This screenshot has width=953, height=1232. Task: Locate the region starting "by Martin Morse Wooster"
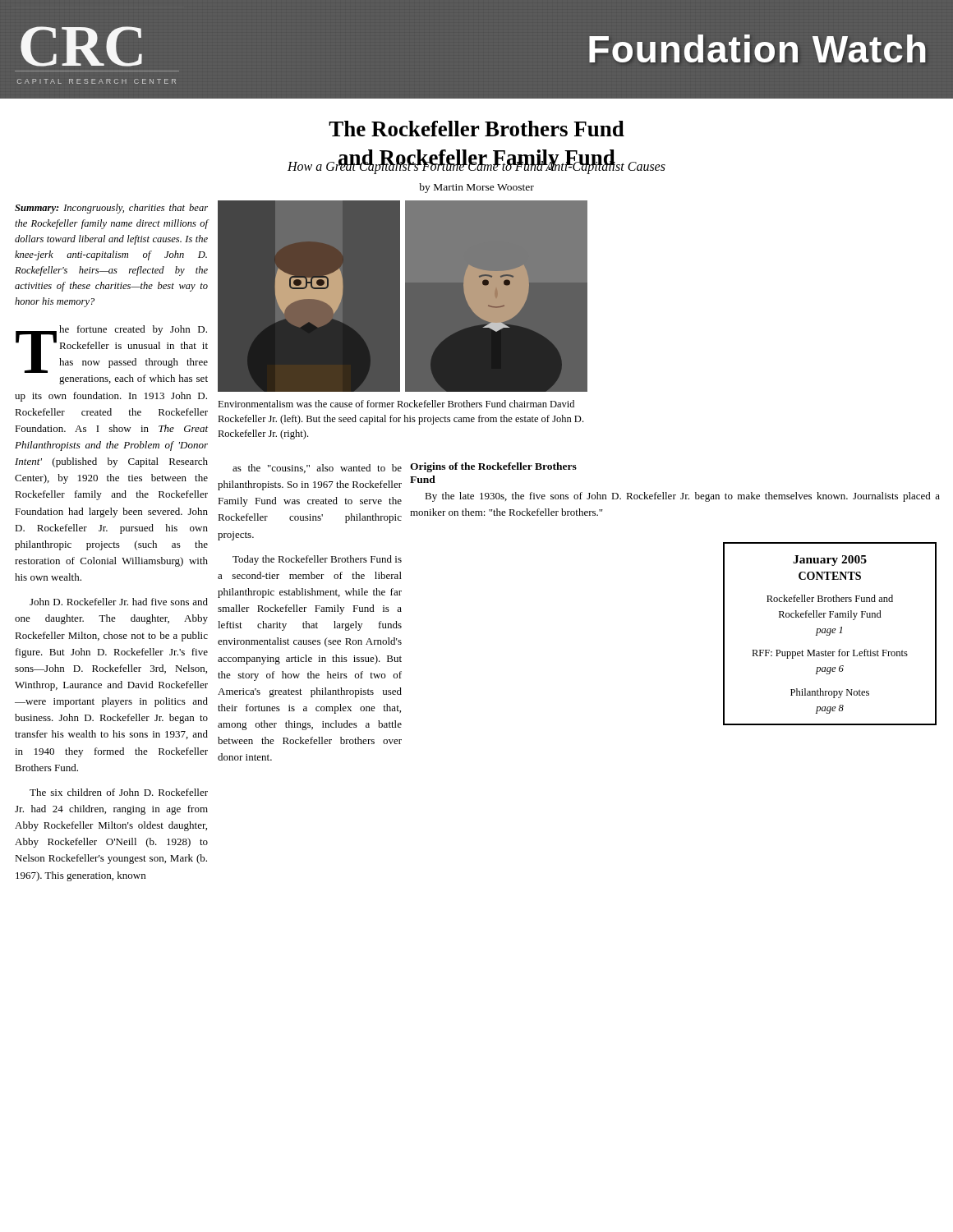click(x=476, y=187)
